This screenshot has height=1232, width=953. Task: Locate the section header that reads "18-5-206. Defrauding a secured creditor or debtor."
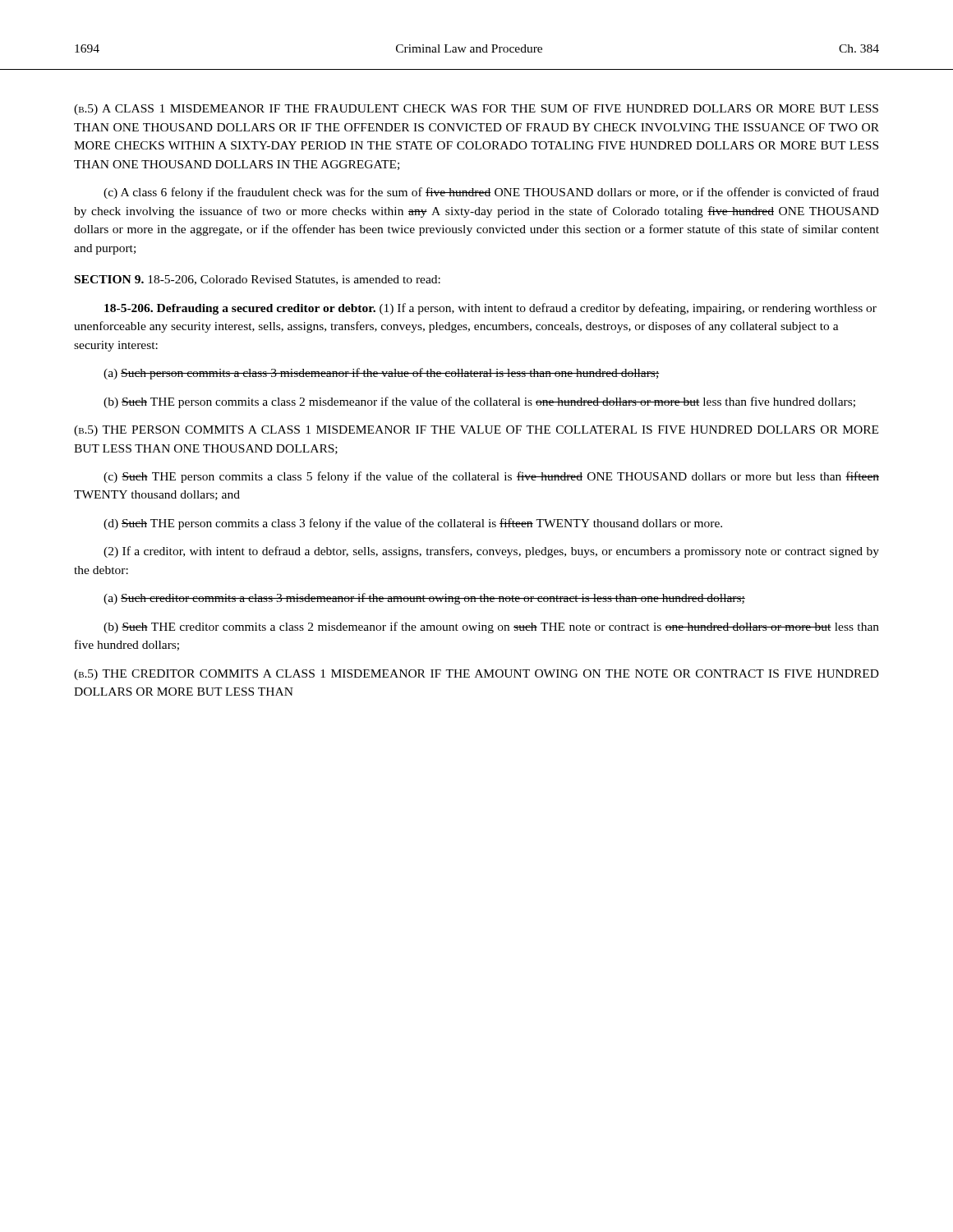tap(476, 326)
